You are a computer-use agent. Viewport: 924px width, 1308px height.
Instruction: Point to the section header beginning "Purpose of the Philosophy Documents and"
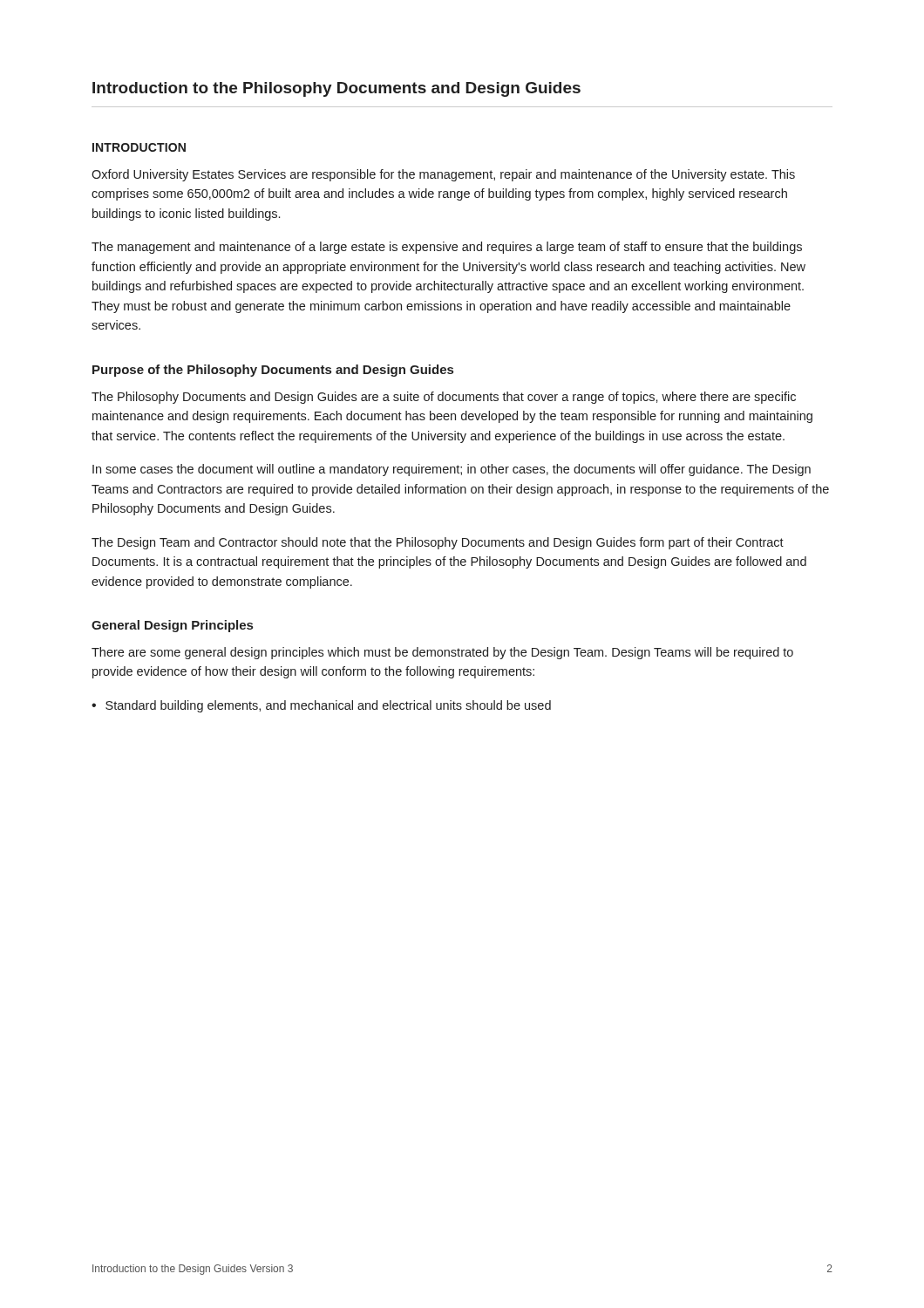[273, 369]
